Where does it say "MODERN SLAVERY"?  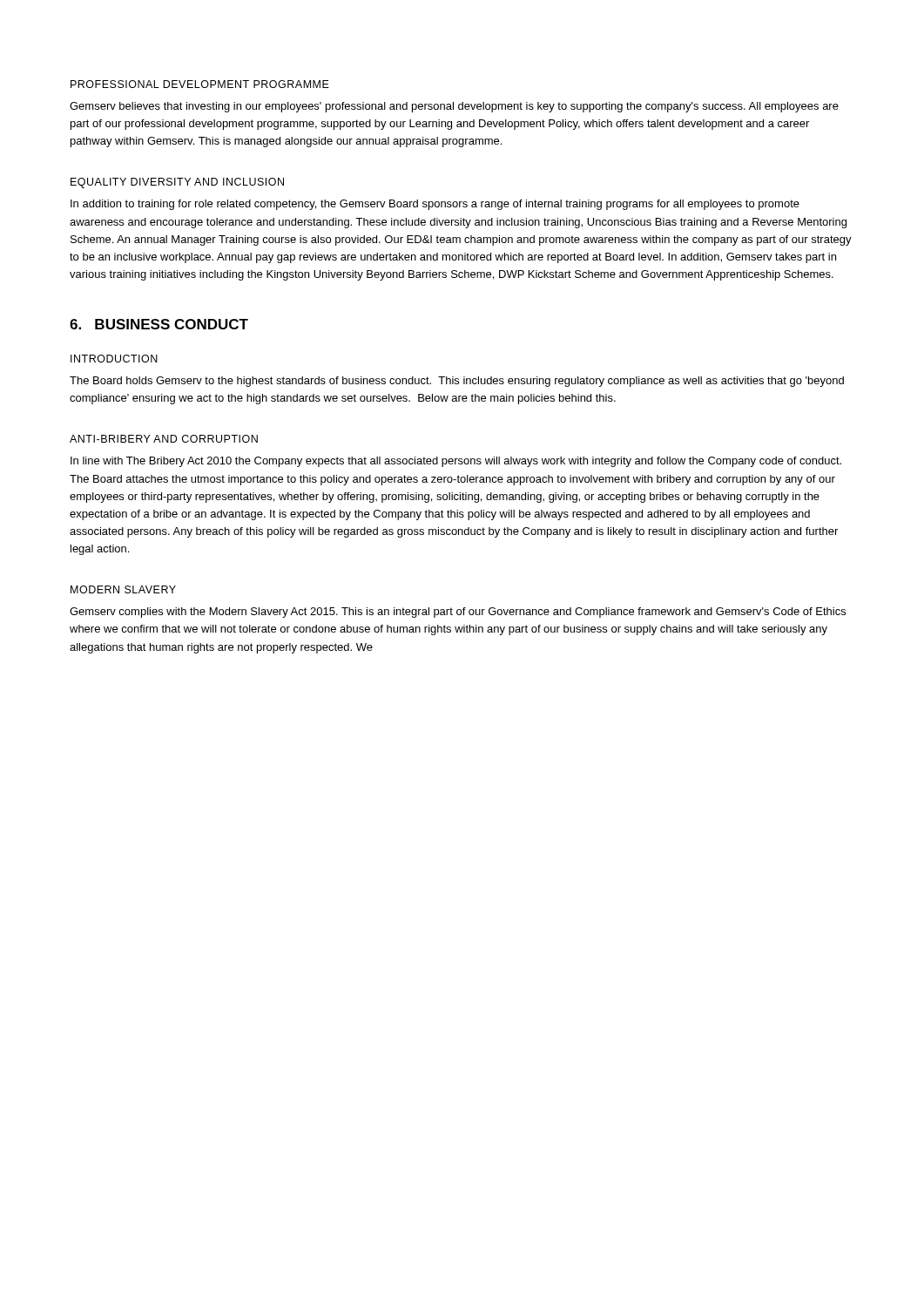point(123,590)
